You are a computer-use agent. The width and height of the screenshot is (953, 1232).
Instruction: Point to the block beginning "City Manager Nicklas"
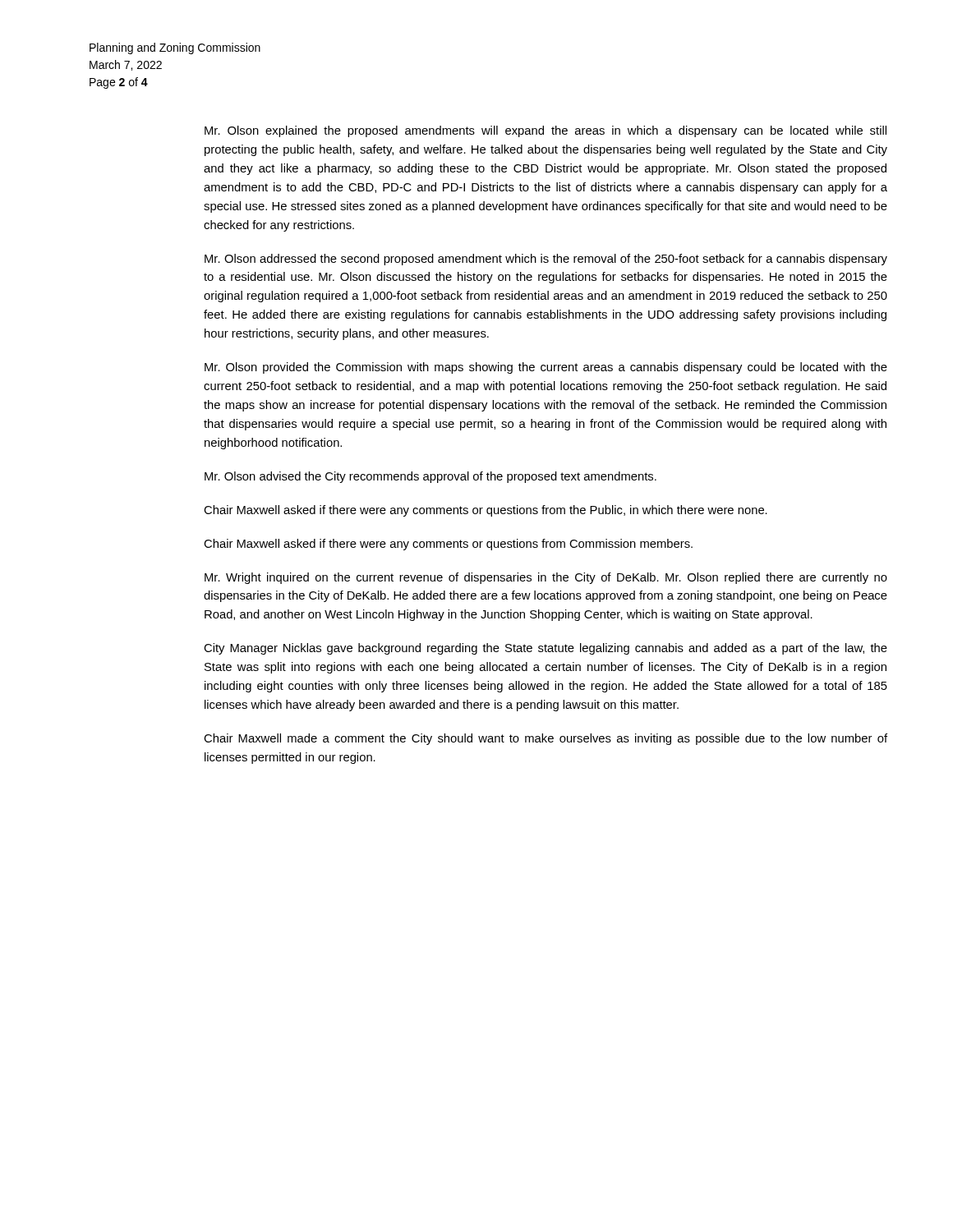pyautogui.click(x=545, y=677)
